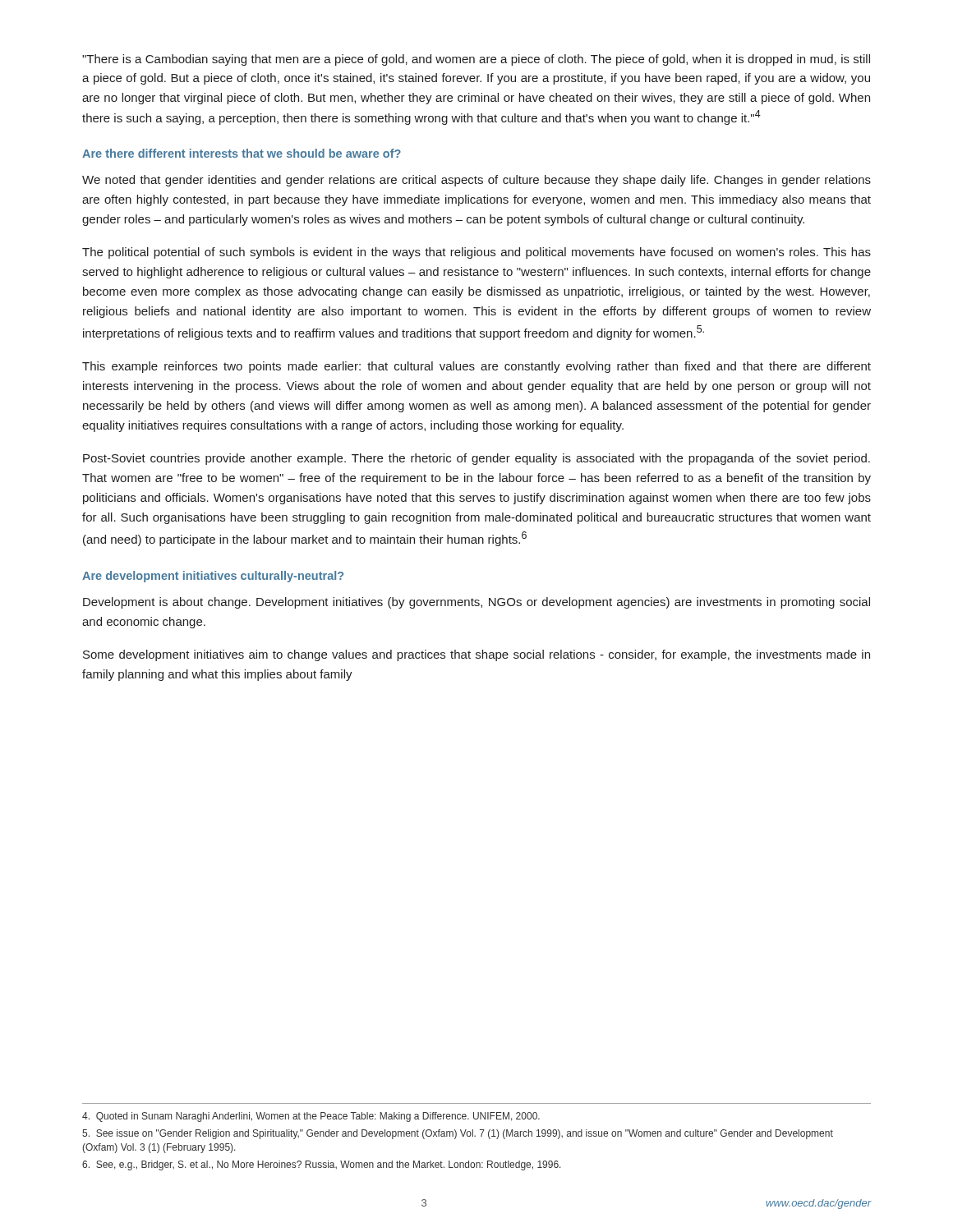
Task: Where is the passage that starts "Post-Soviet countries provide another"?
Action: pos(476,499)
